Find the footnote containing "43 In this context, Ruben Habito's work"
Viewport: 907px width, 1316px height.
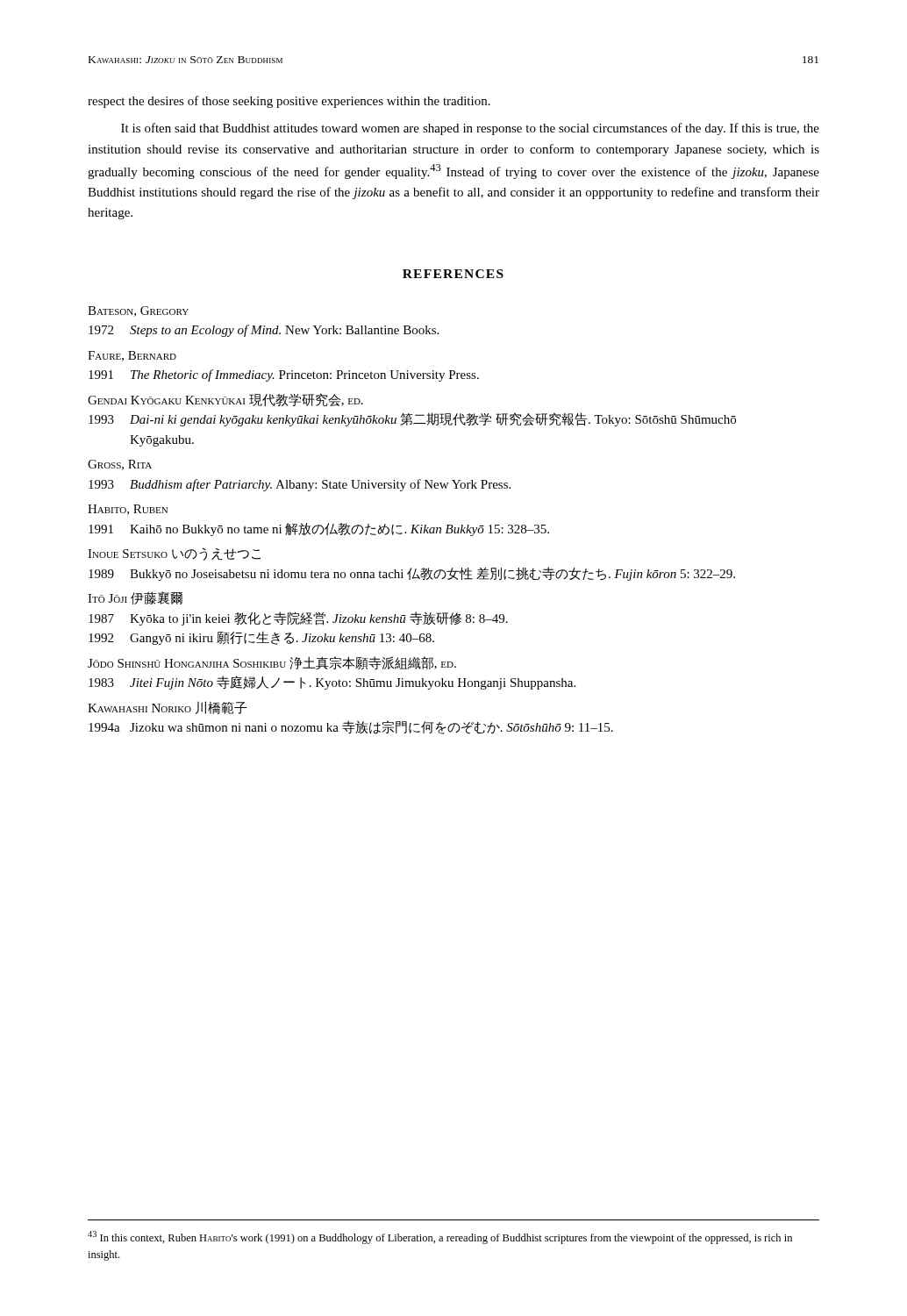pos(440,1245)
